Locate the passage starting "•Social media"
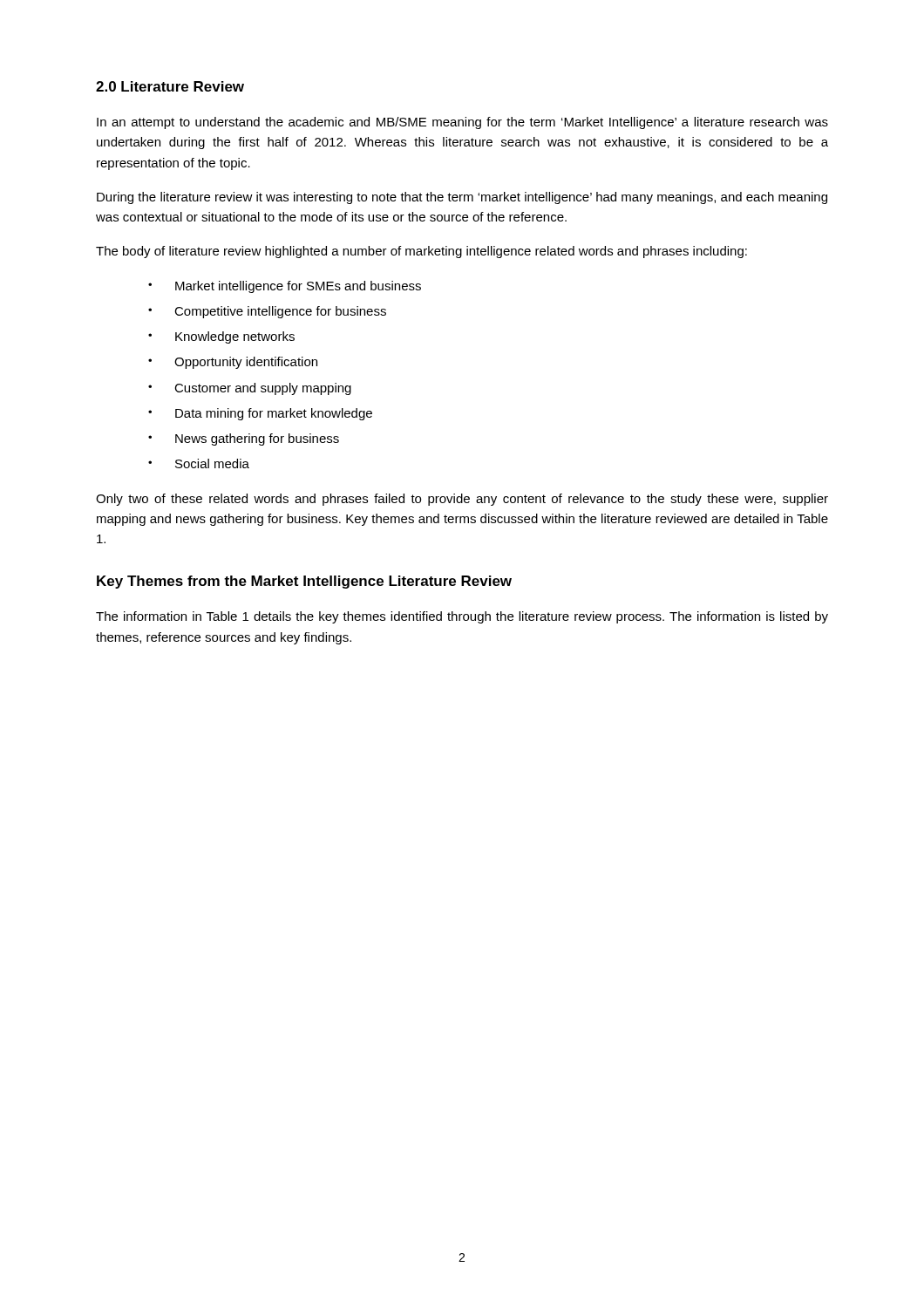Image resolution: width=924 pixels, height=1308 pixels. click(x=199, y=464)
